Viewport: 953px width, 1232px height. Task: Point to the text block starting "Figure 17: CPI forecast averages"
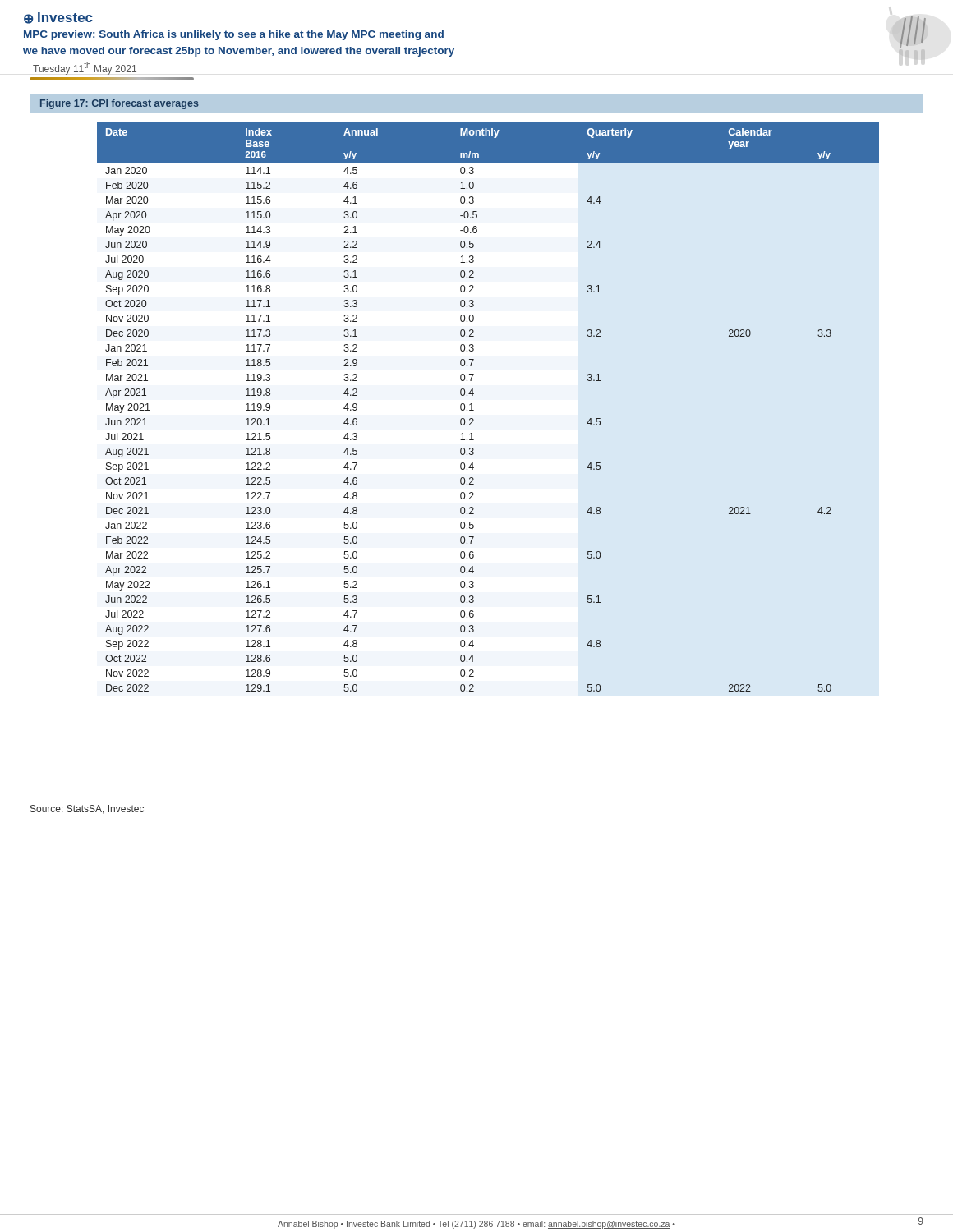tap(119, 103)
